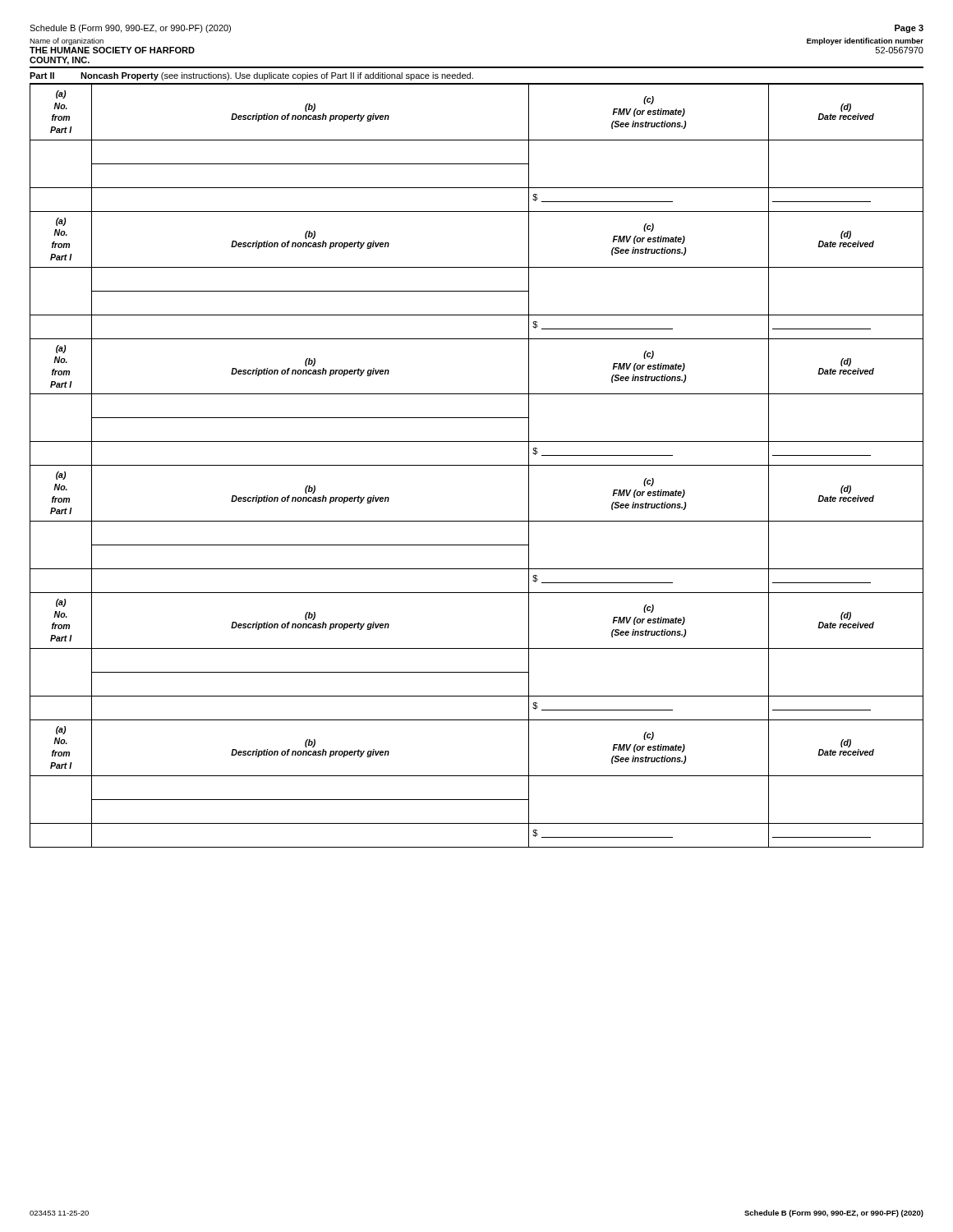Locate the table with the text "(b) Description of noncash property"
The image size is (953, 1232).
(x=476, y=466)
